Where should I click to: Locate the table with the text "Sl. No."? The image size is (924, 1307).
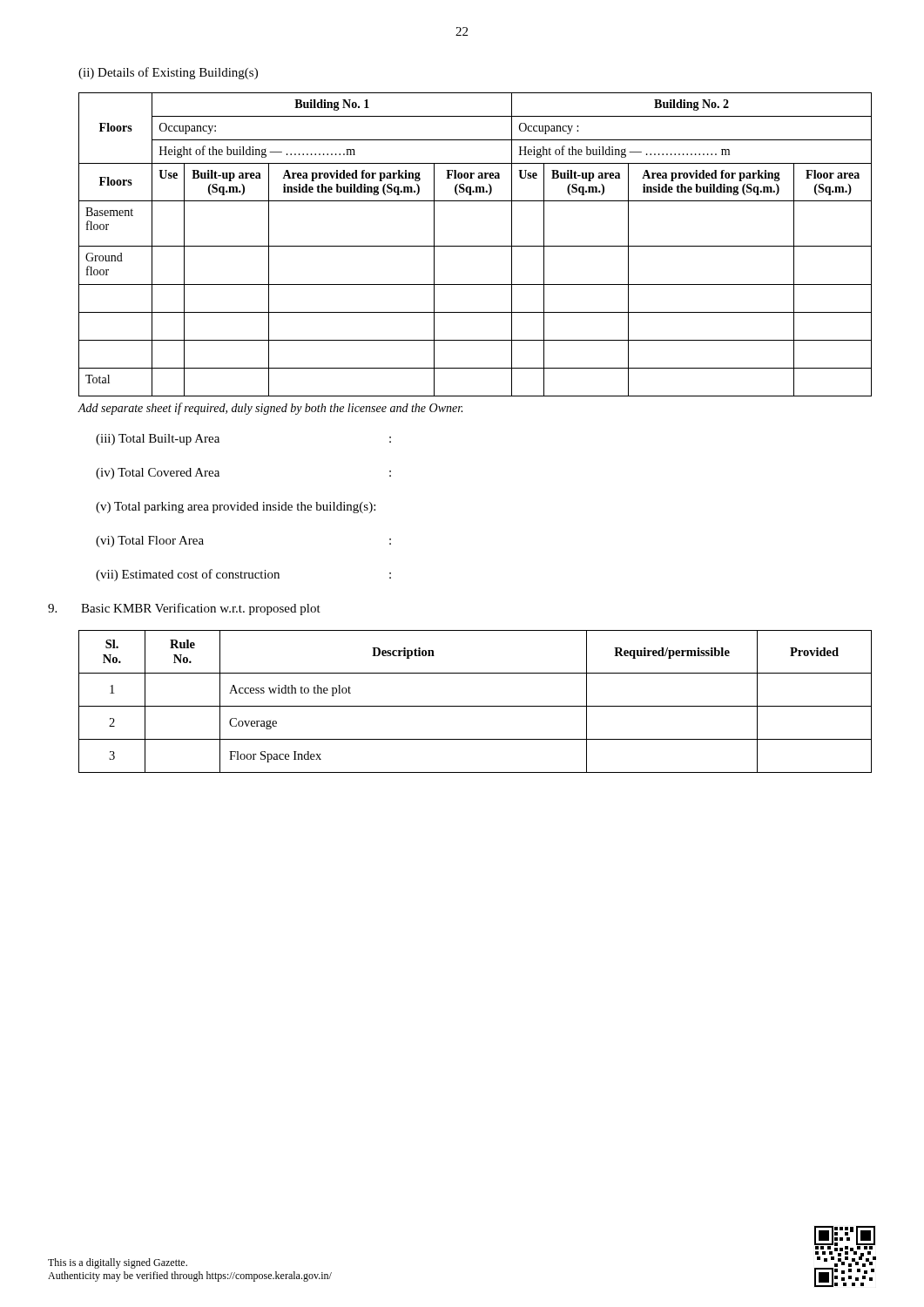475,701
